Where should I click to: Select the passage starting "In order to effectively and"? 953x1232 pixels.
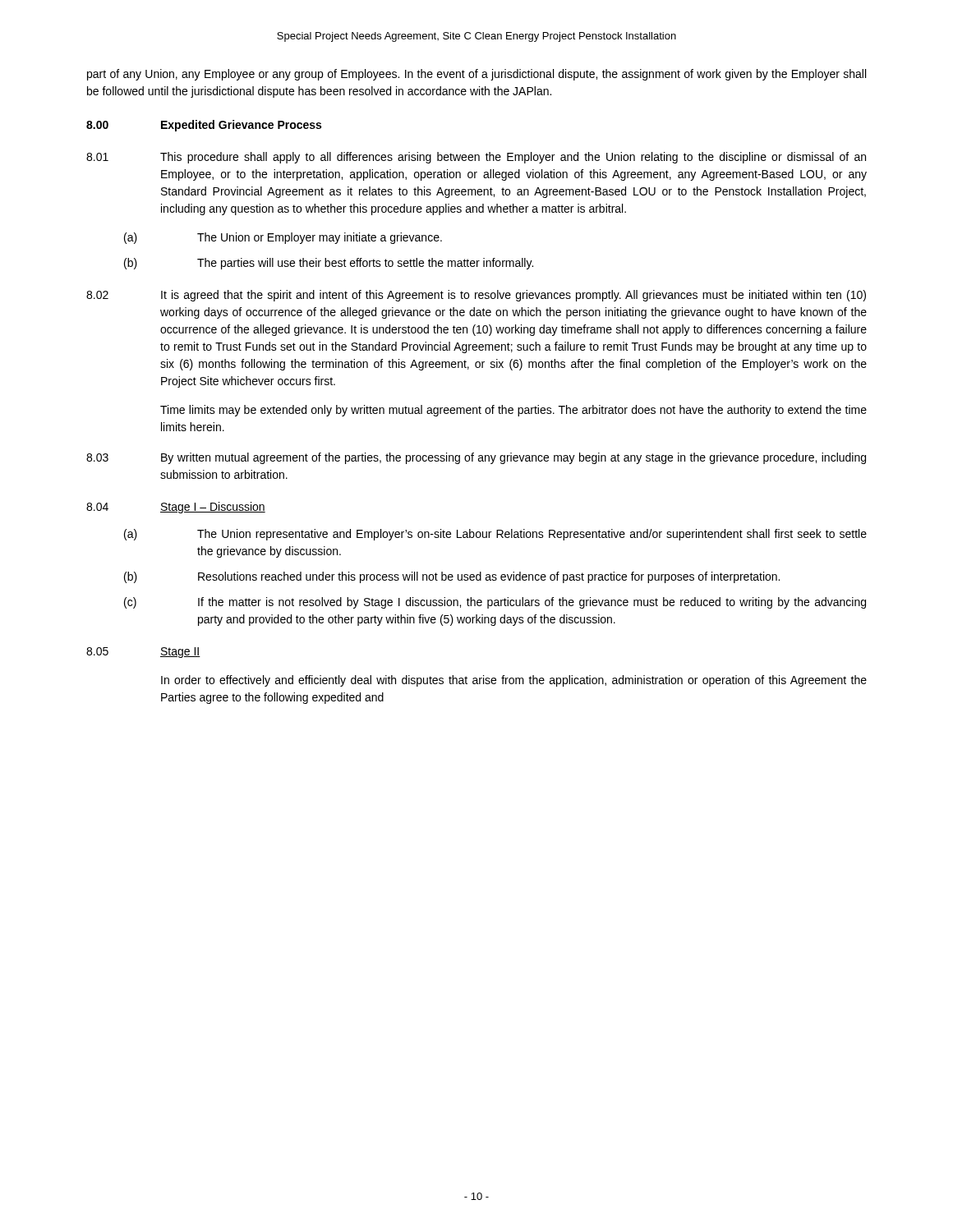513,689
